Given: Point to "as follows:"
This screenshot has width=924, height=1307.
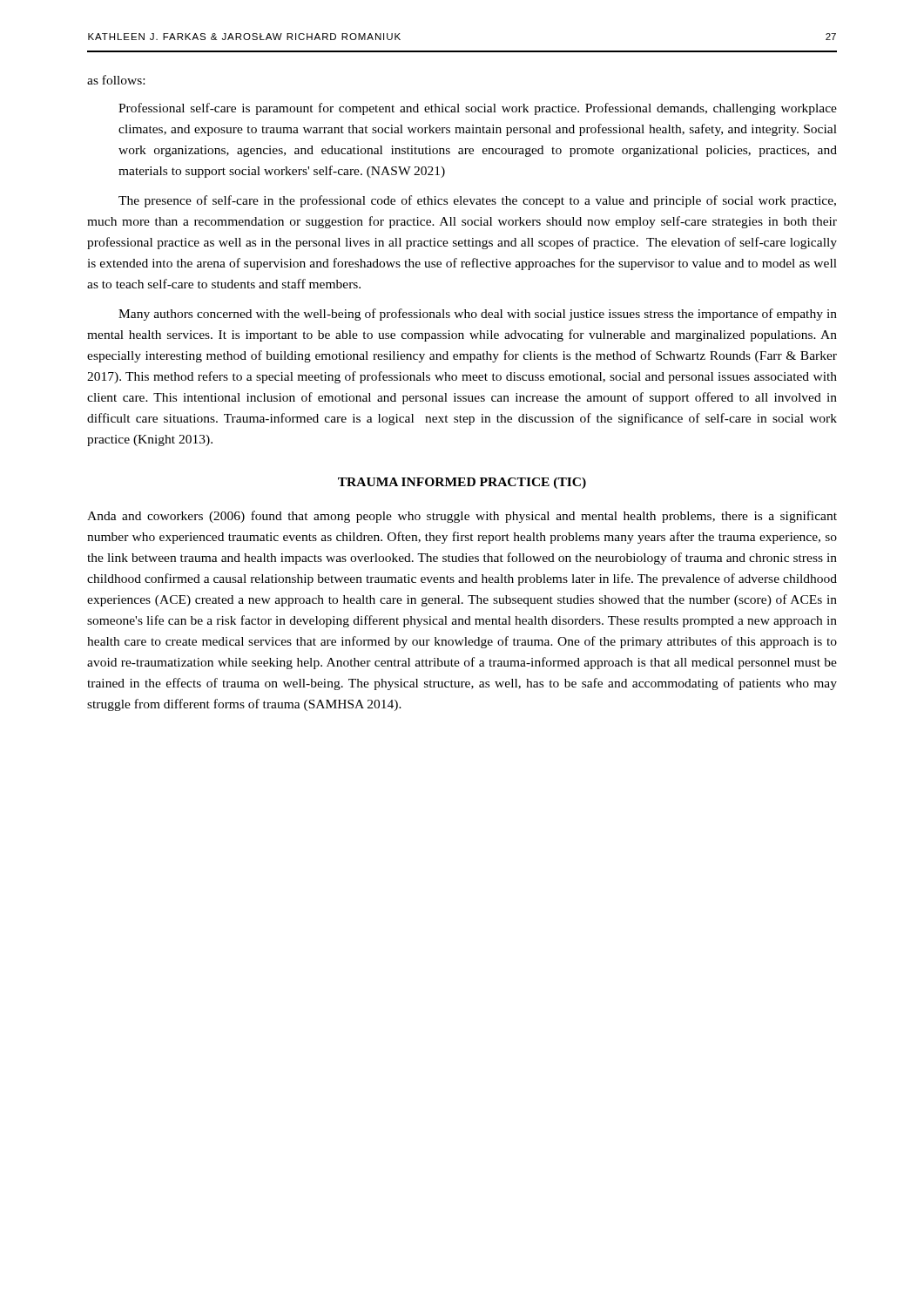Looking at the screenshot, I should click(x=117, y=80).
